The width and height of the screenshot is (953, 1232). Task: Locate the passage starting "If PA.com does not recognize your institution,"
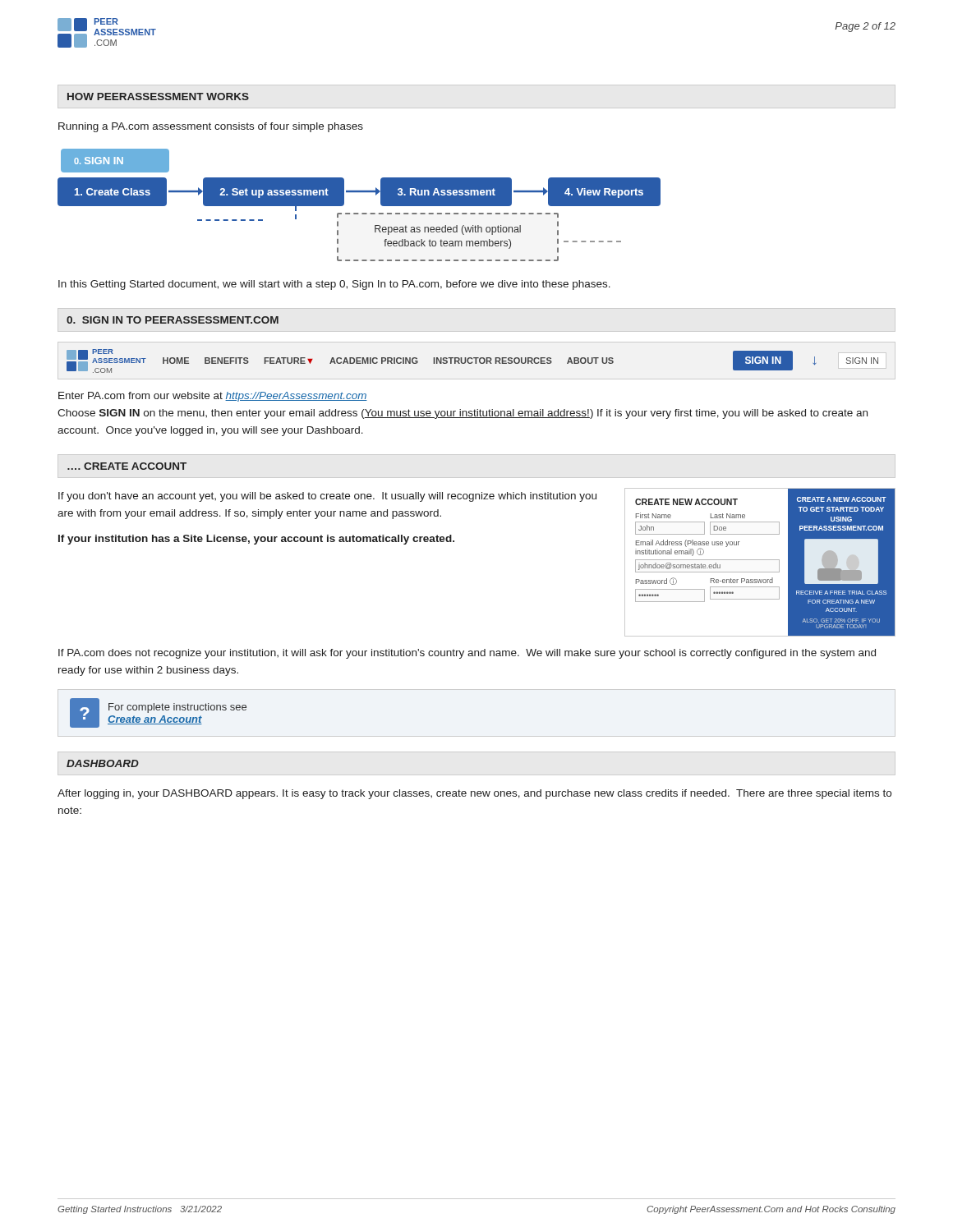467,661
